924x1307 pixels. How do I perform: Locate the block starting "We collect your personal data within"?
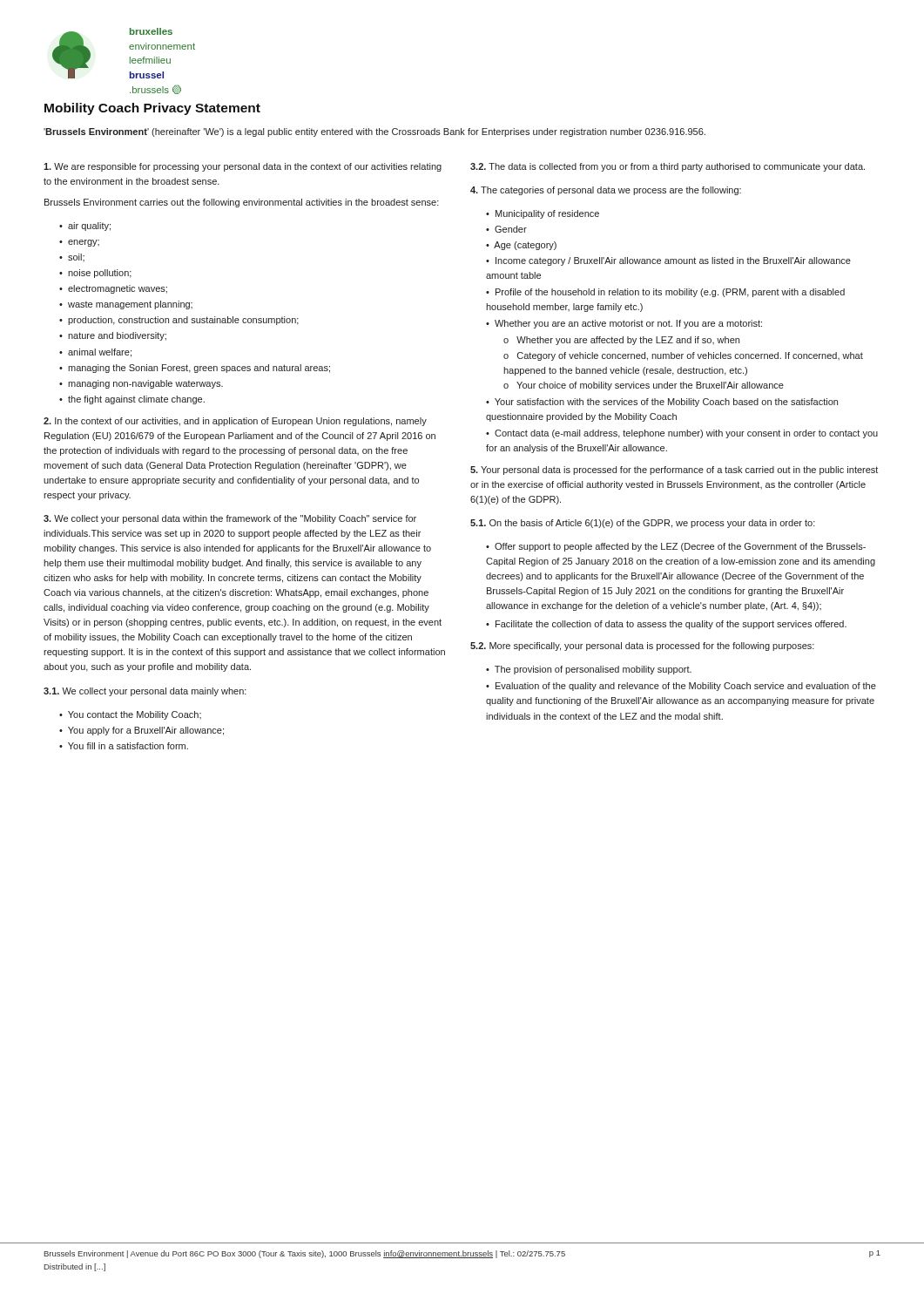(245, 593)
